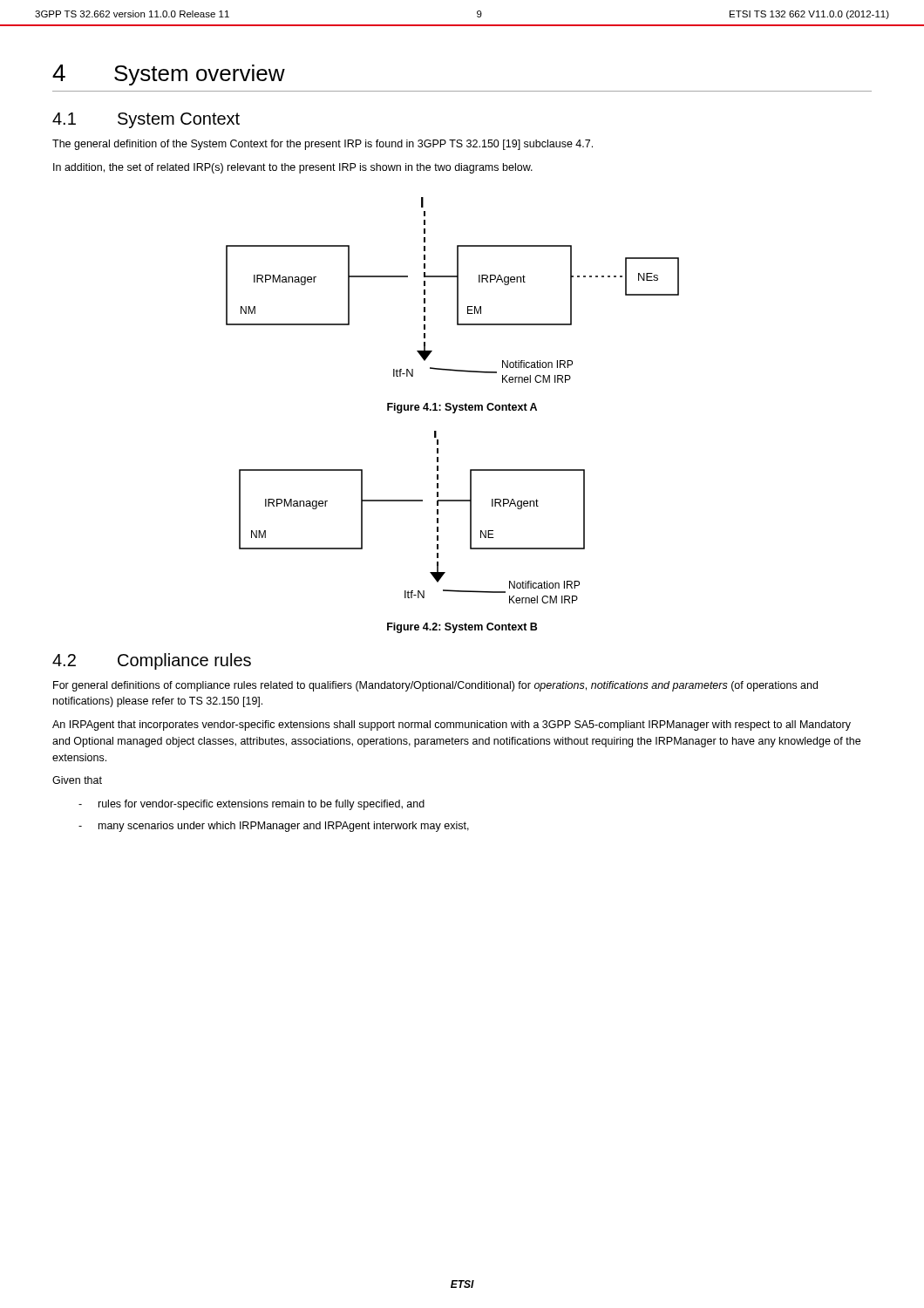Find "4.2 Compliance rules" on this page
Viewport: 924px width, 1308px height.
pyautogui.click(x=152, y=660)
